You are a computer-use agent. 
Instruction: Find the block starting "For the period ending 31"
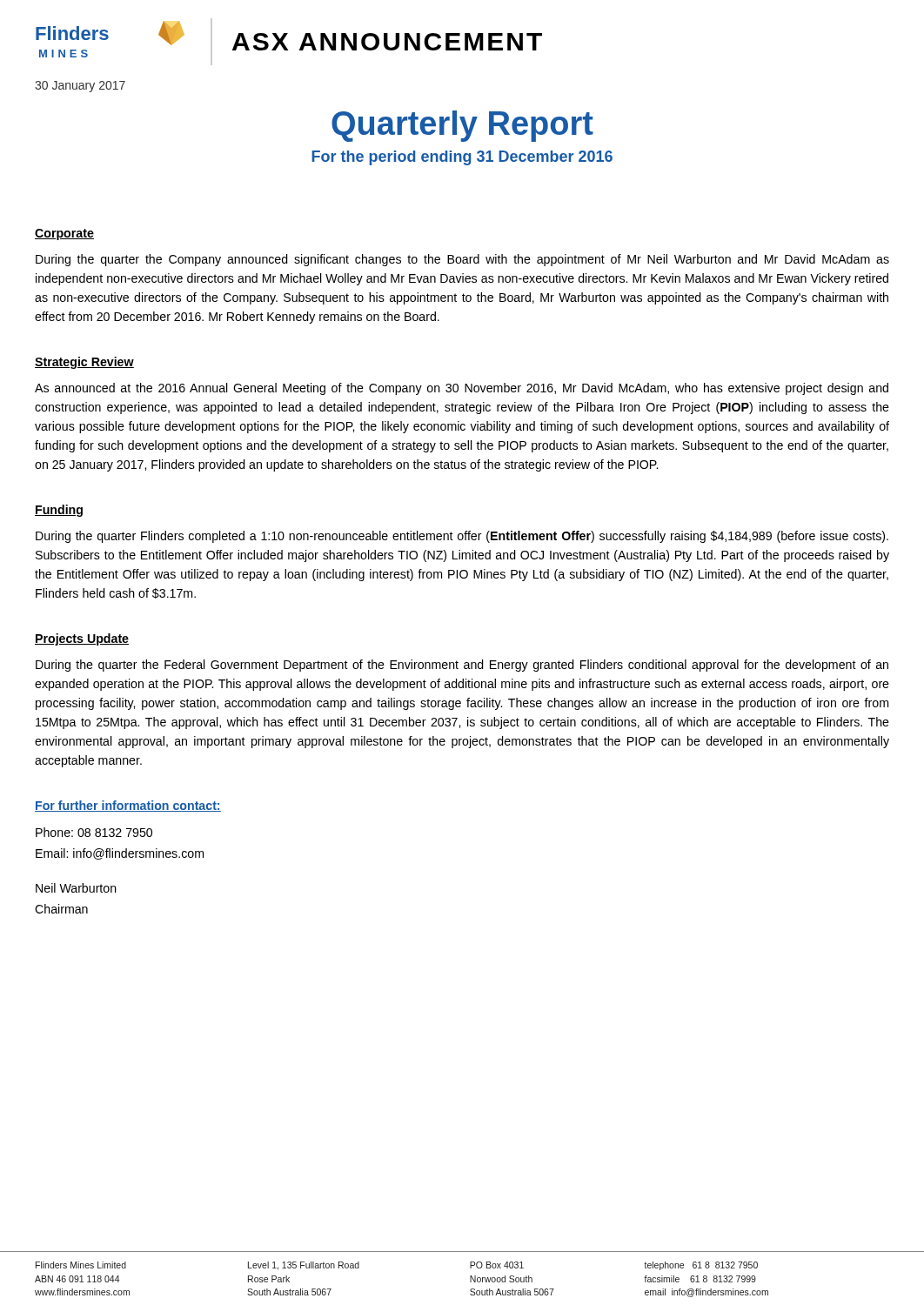coord(462,156)
